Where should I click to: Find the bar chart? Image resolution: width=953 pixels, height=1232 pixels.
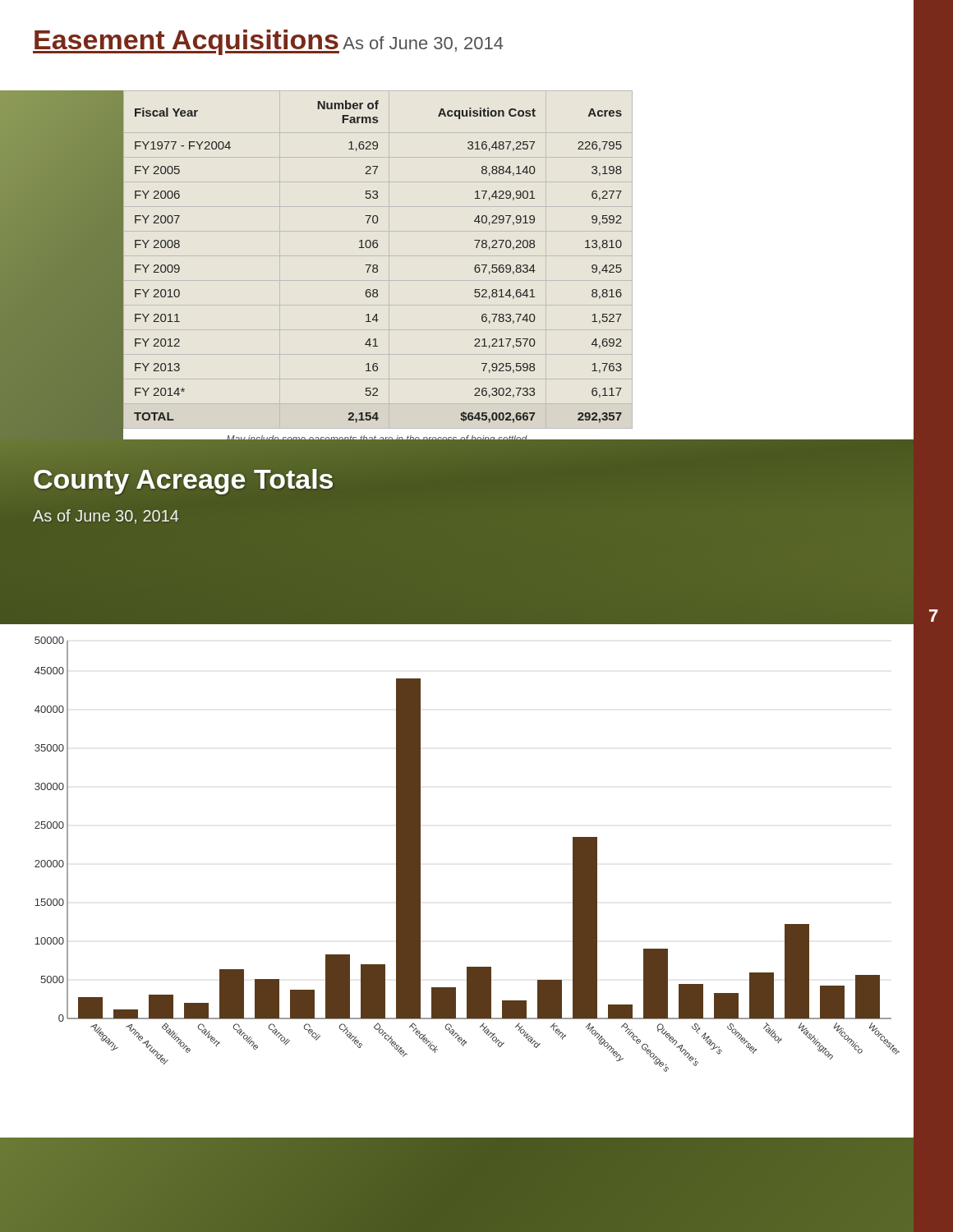tap(458, 862)
